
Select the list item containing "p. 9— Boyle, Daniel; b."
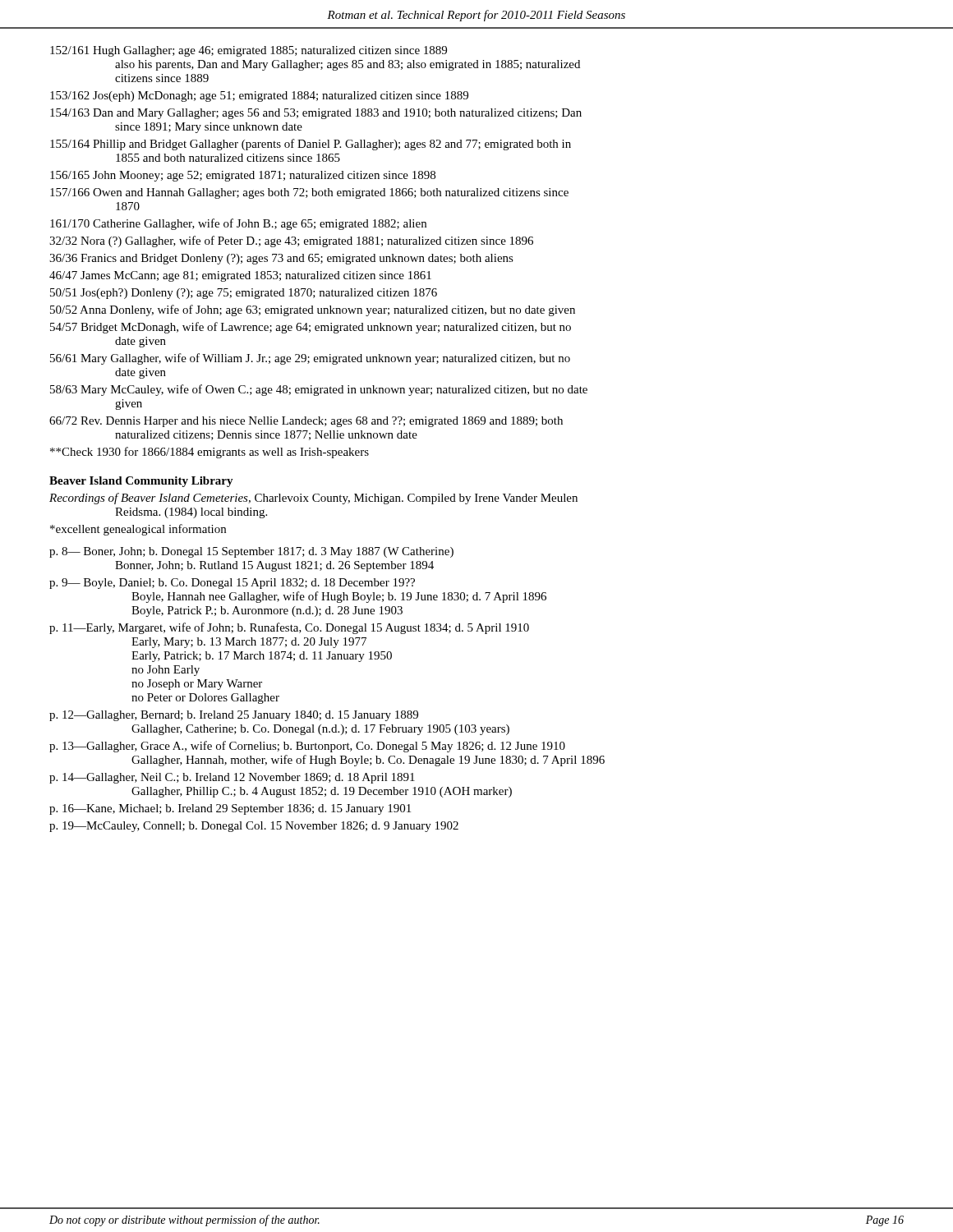pos(476,597)
